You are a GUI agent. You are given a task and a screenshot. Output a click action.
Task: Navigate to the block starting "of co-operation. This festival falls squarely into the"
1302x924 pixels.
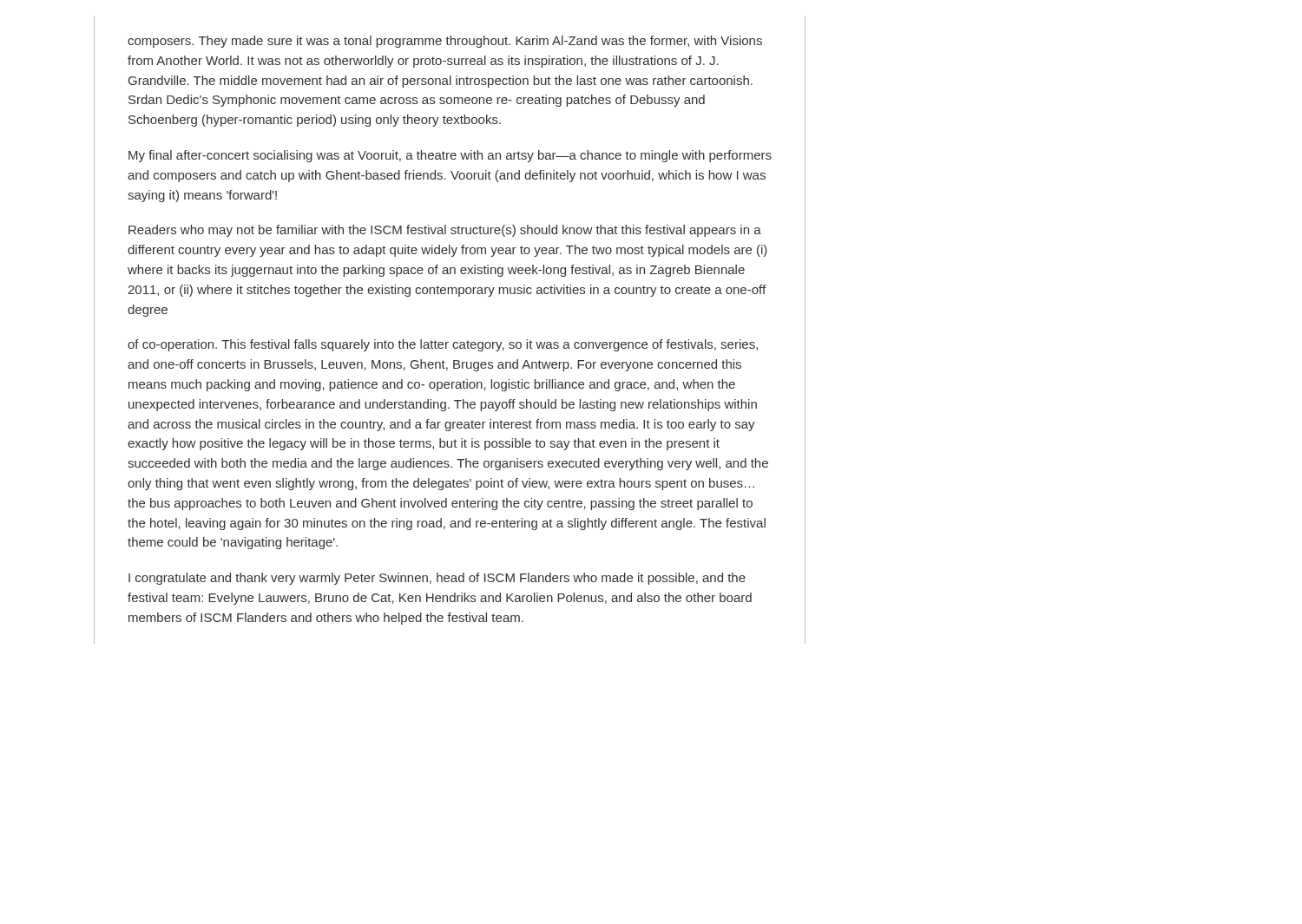(x=448, y=443)
